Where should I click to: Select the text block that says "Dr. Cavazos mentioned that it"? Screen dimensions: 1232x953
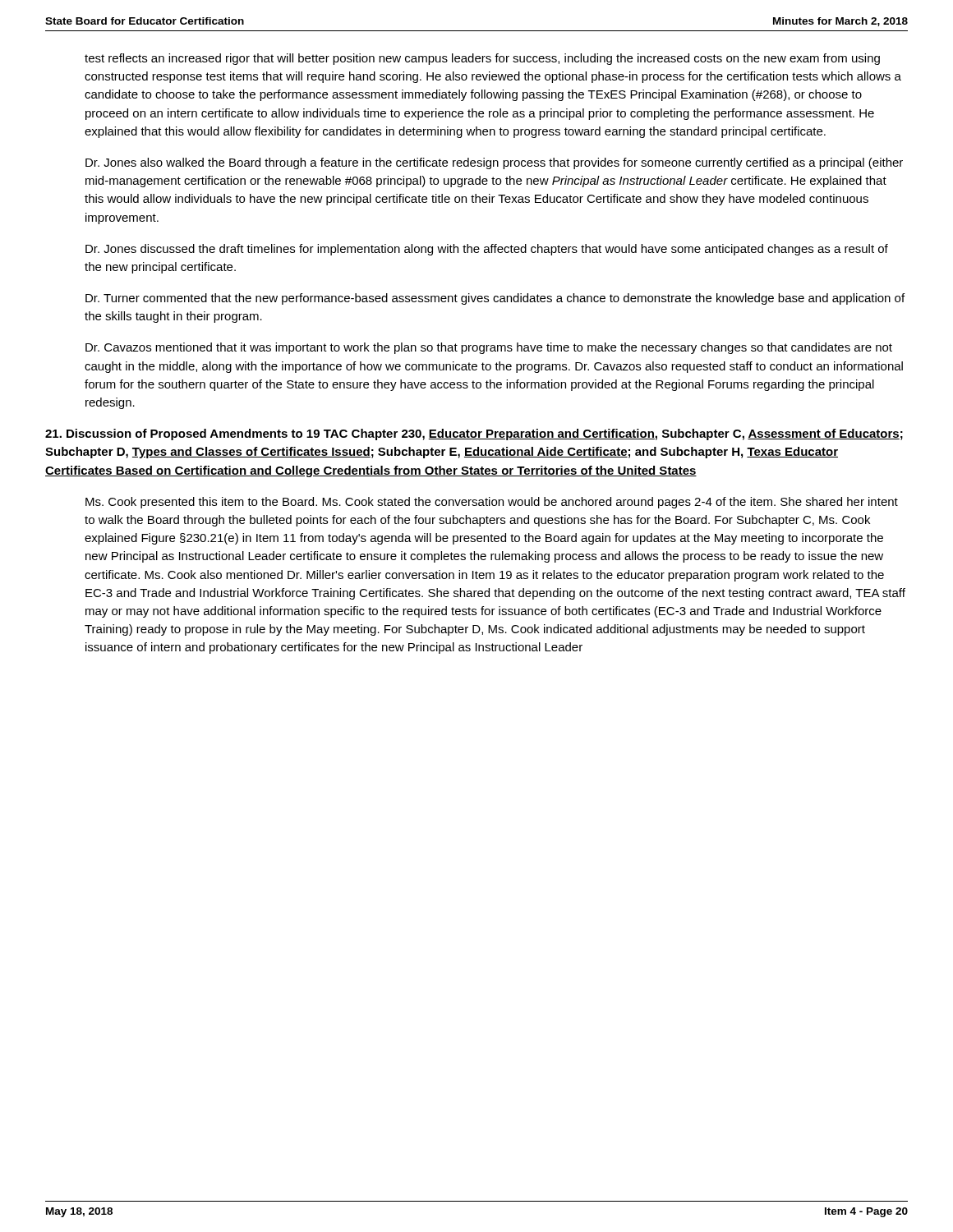[x=494, y=375]
